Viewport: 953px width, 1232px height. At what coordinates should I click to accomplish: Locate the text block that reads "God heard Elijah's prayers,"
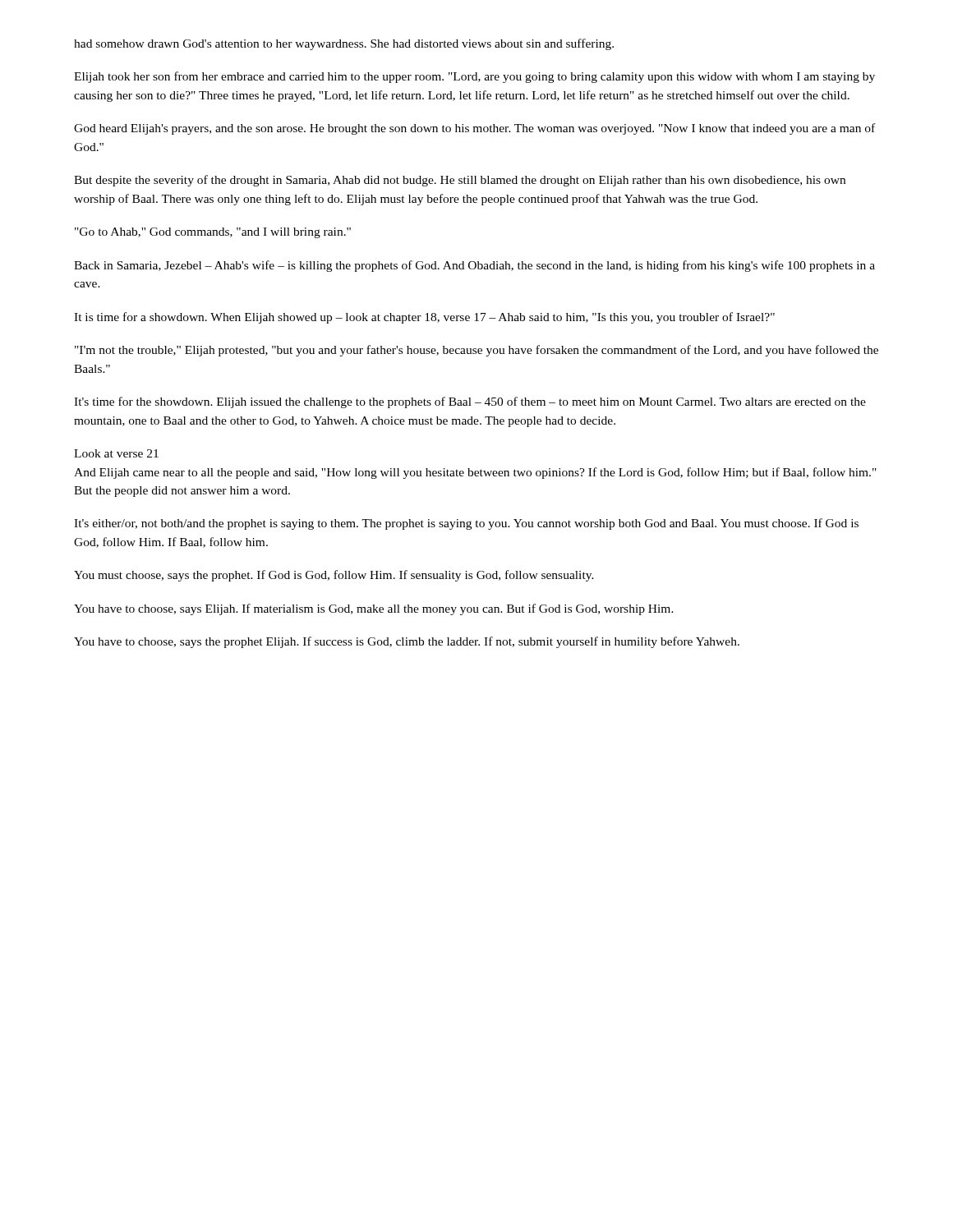coord(476,138)
